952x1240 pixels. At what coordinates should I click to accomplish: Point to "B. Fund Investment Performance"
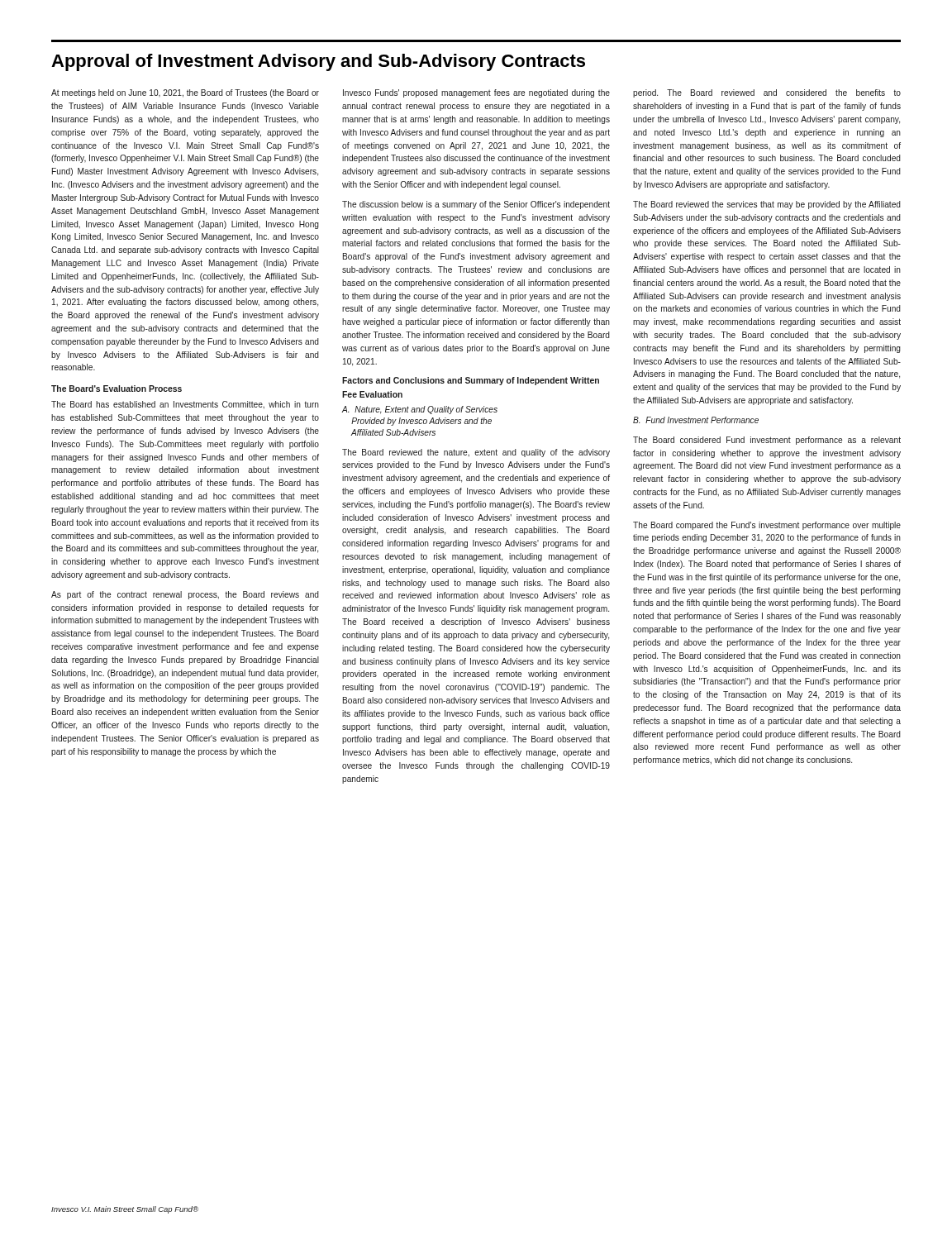[x=696, y=420]
